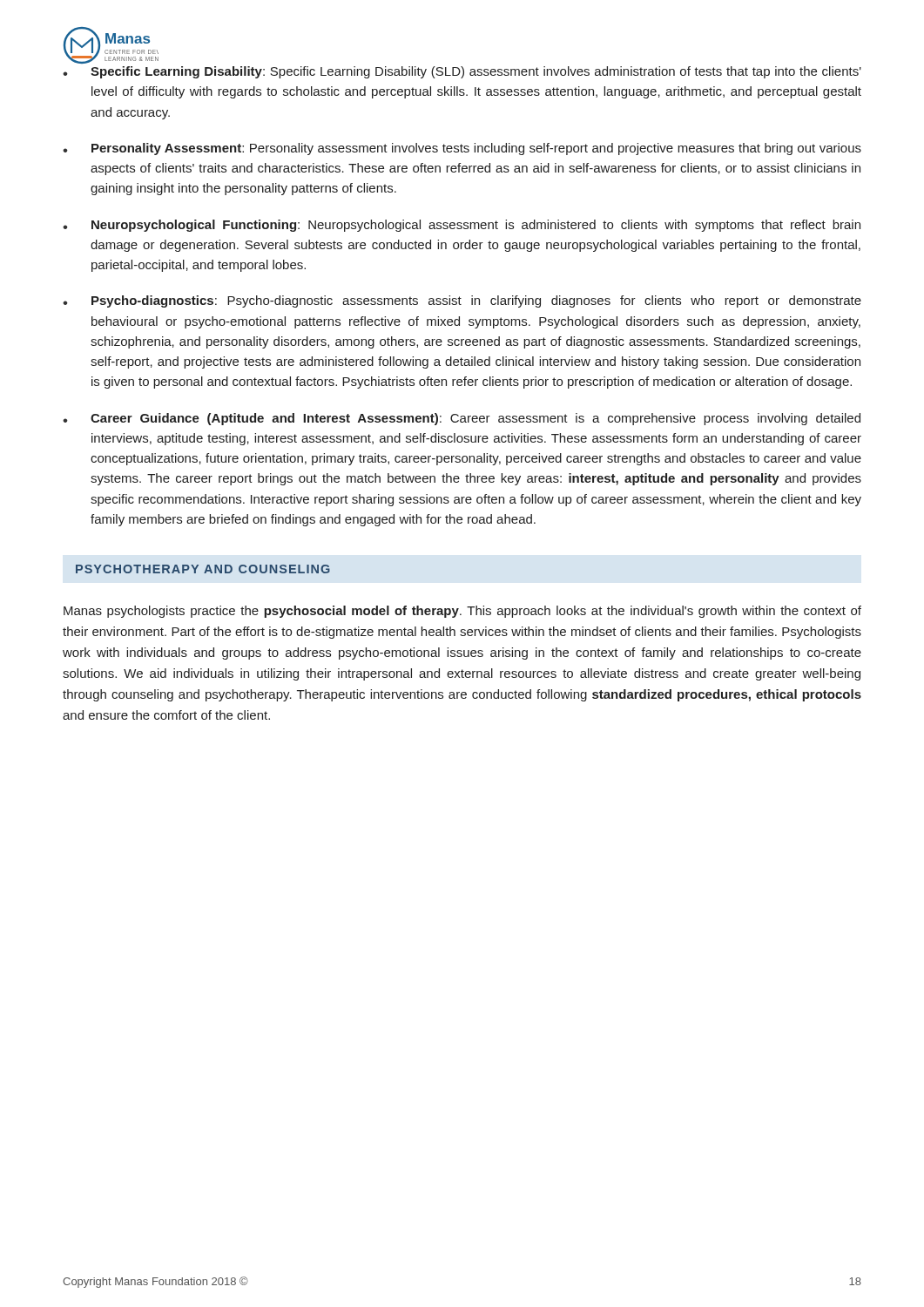Screen dimensions: 1307x924
Task: Click the passage that begins "• Career Guidance (Aptitude and"
Action: 462,468
